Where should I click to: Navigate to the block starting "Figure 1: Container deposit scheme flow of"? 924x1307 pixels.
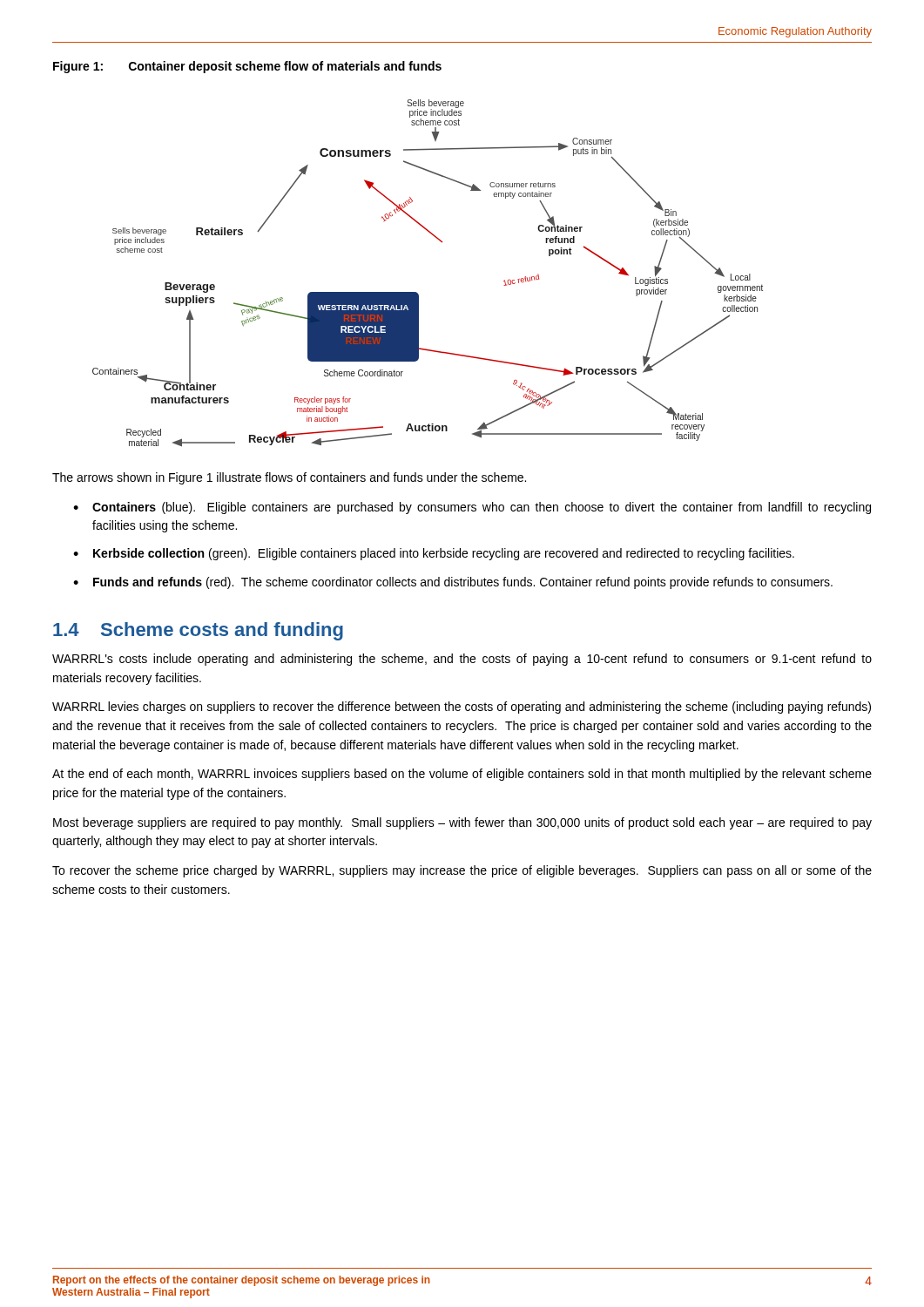point(247,66)
